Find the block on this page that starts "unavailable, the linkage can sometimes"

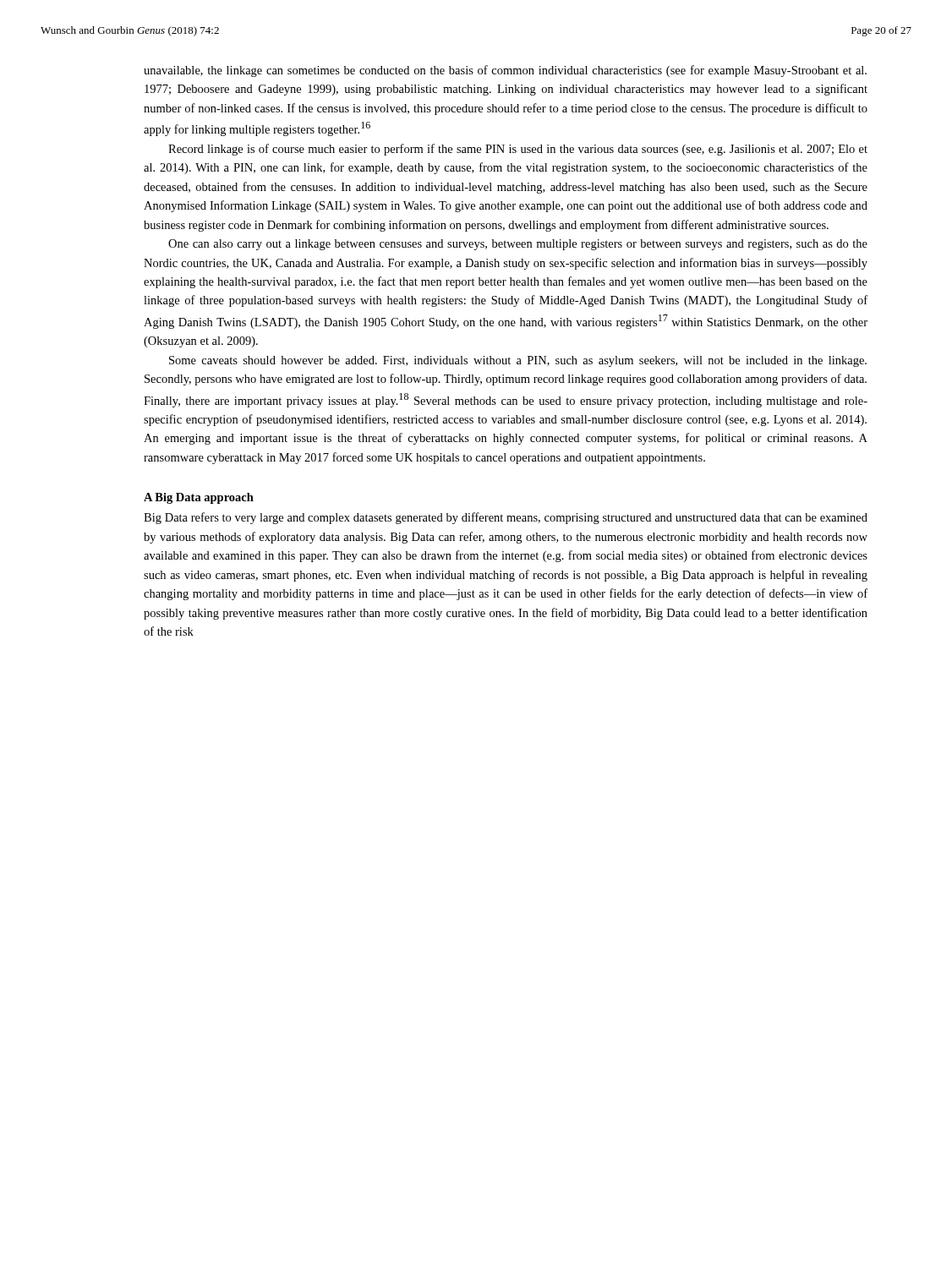point(506,100)
